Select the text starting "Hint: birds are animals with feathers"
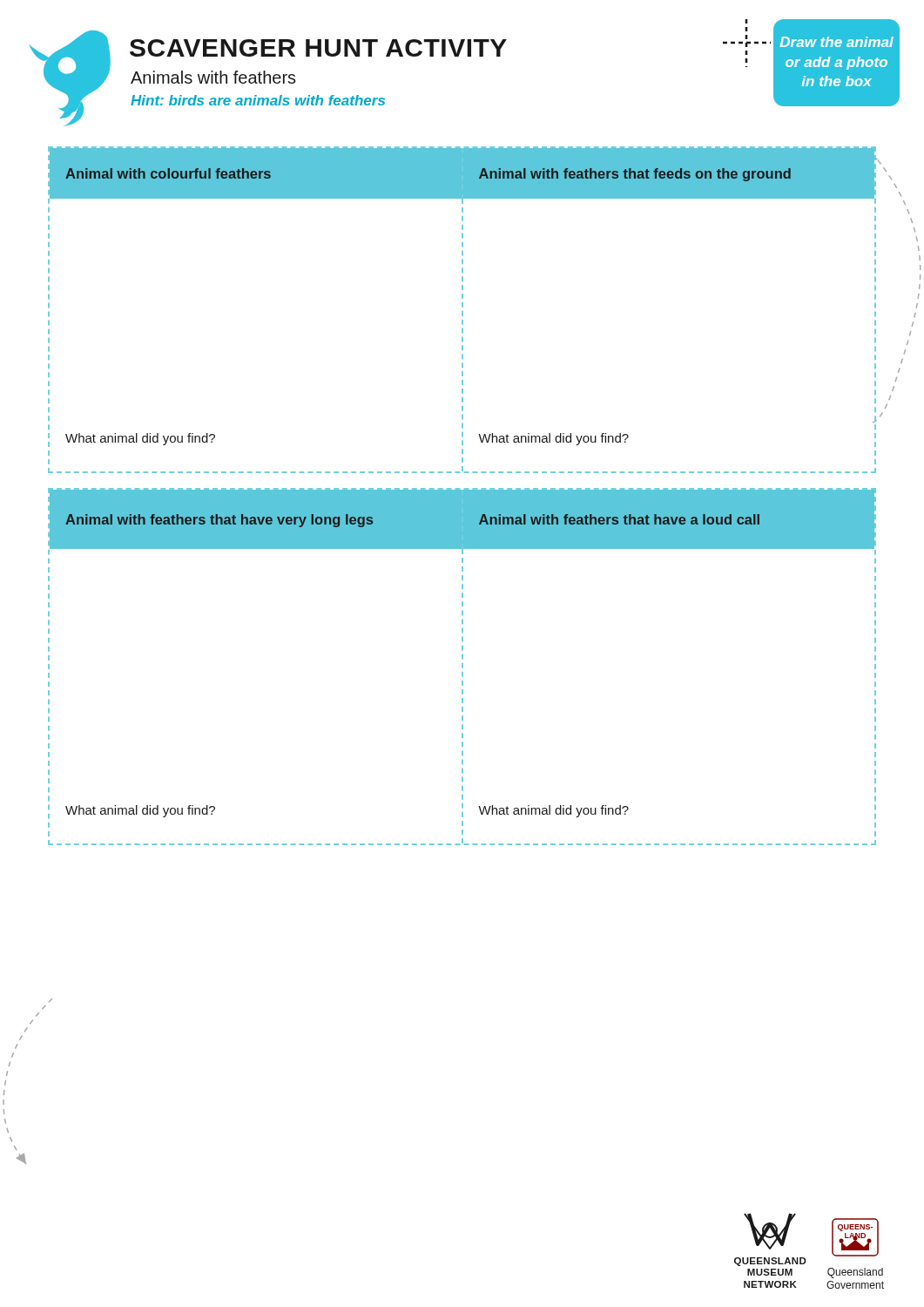This screenshot has height=1307, width=924. click(258, 101)
